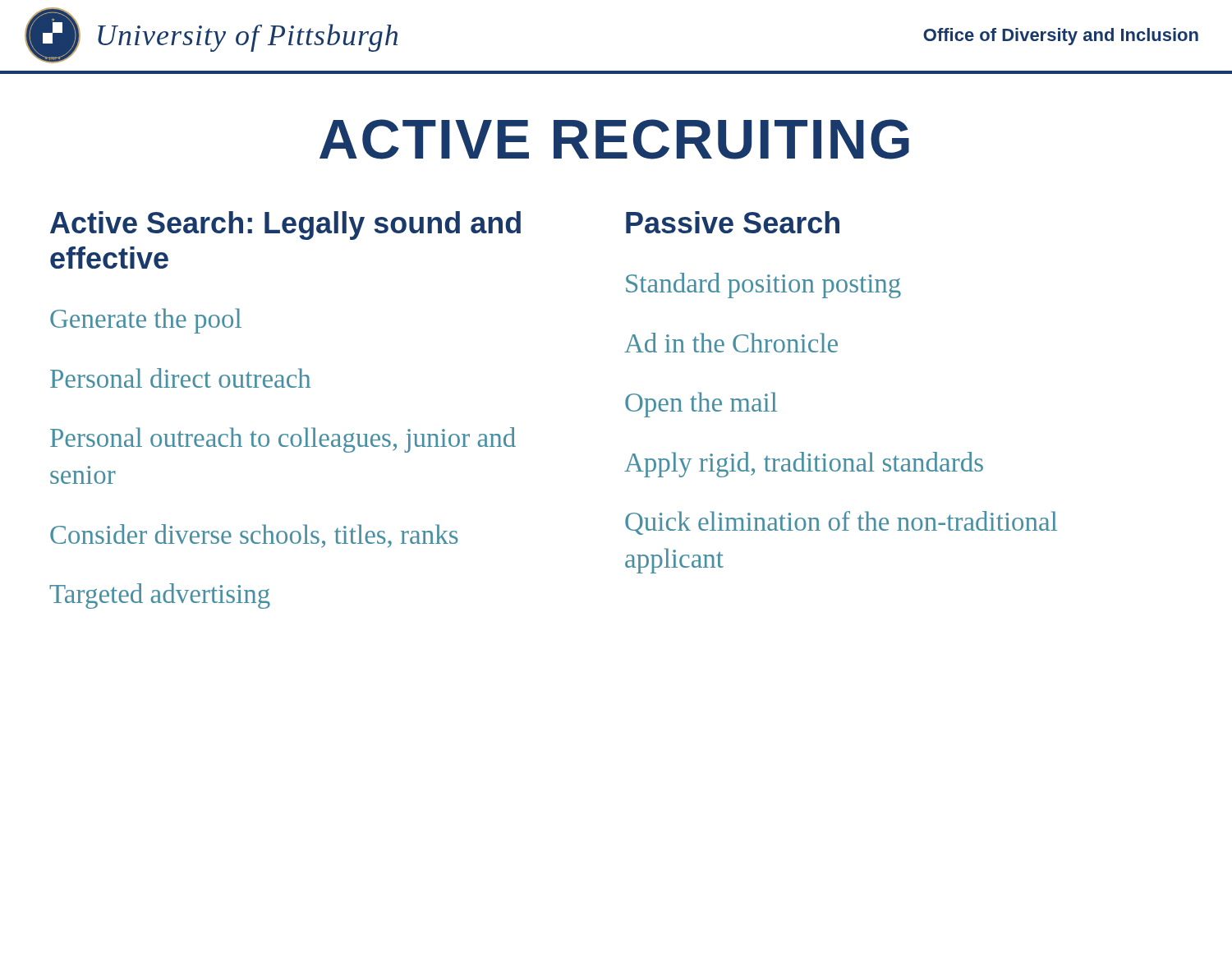This screenshot has height=953, width=1232.
Task: Click on the text block starting "Consider diverse schools, titles, ranks"
Action: [254, 534]
